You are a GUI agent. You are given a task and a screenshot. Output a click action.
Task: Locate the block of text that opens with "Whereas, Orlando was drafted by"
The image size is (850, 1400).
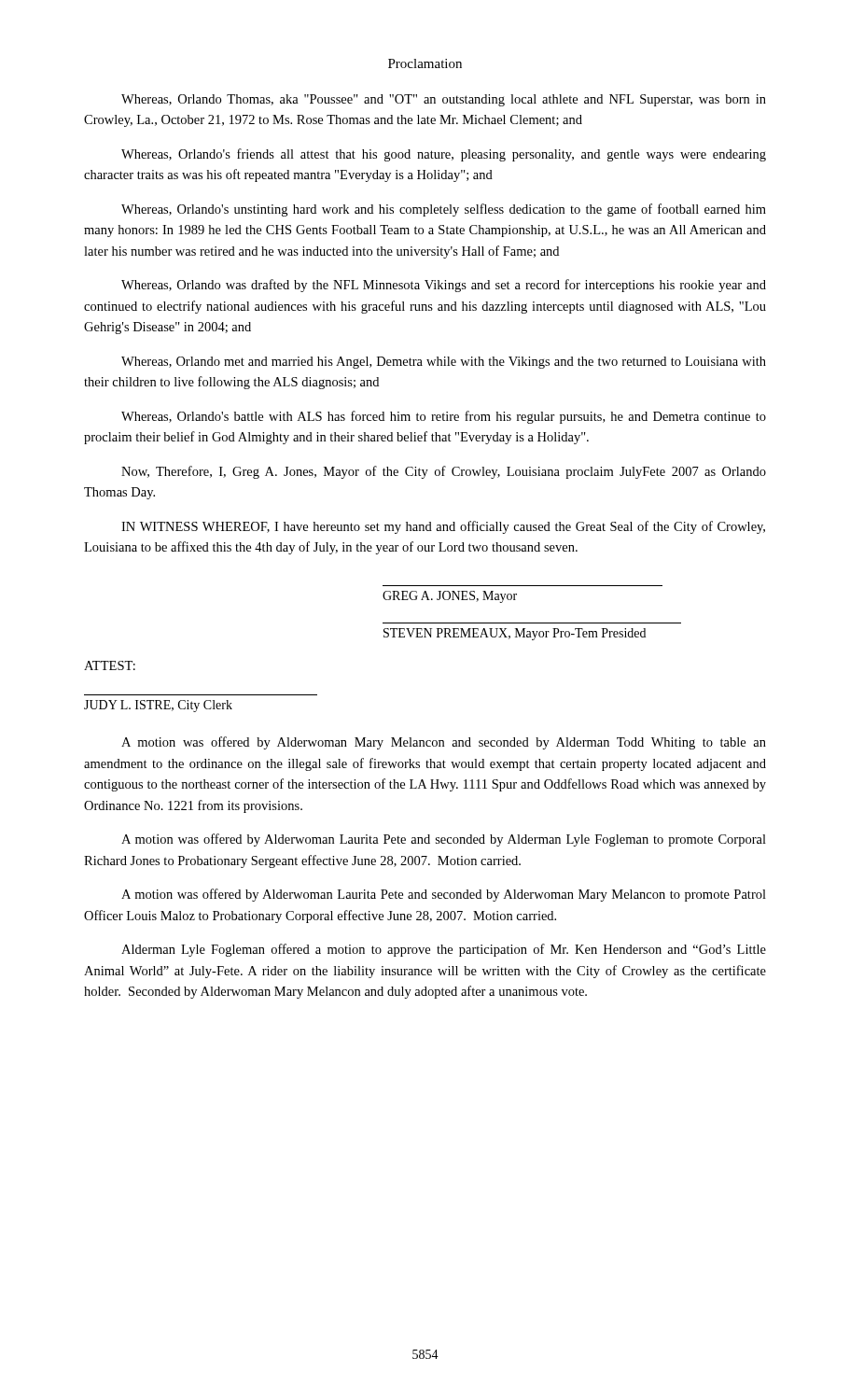point(425,306)
